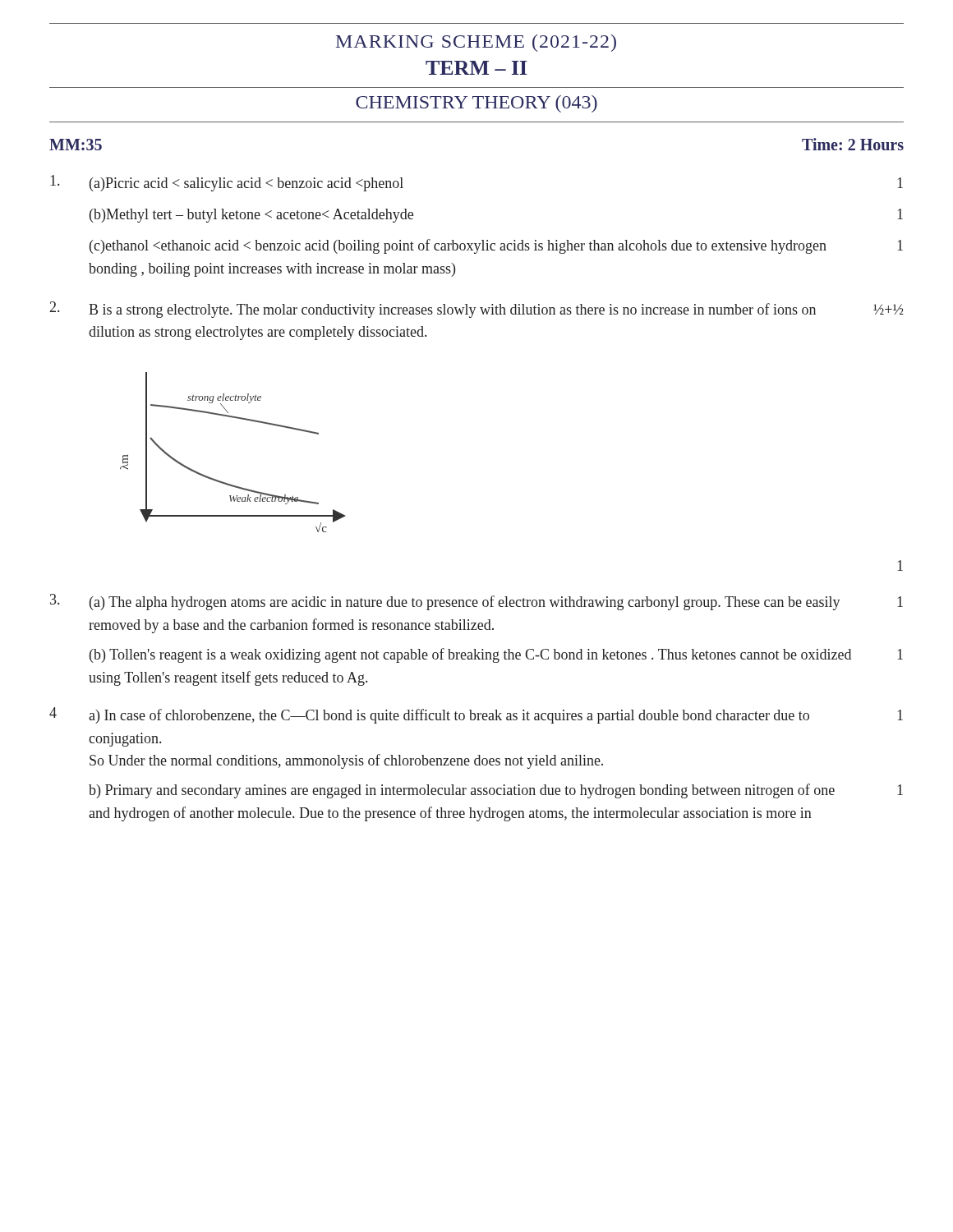Where does it say "MARKING SCHEME (2021-22)"?
Screen dimensions: 1232x953
tap(476, 41)
